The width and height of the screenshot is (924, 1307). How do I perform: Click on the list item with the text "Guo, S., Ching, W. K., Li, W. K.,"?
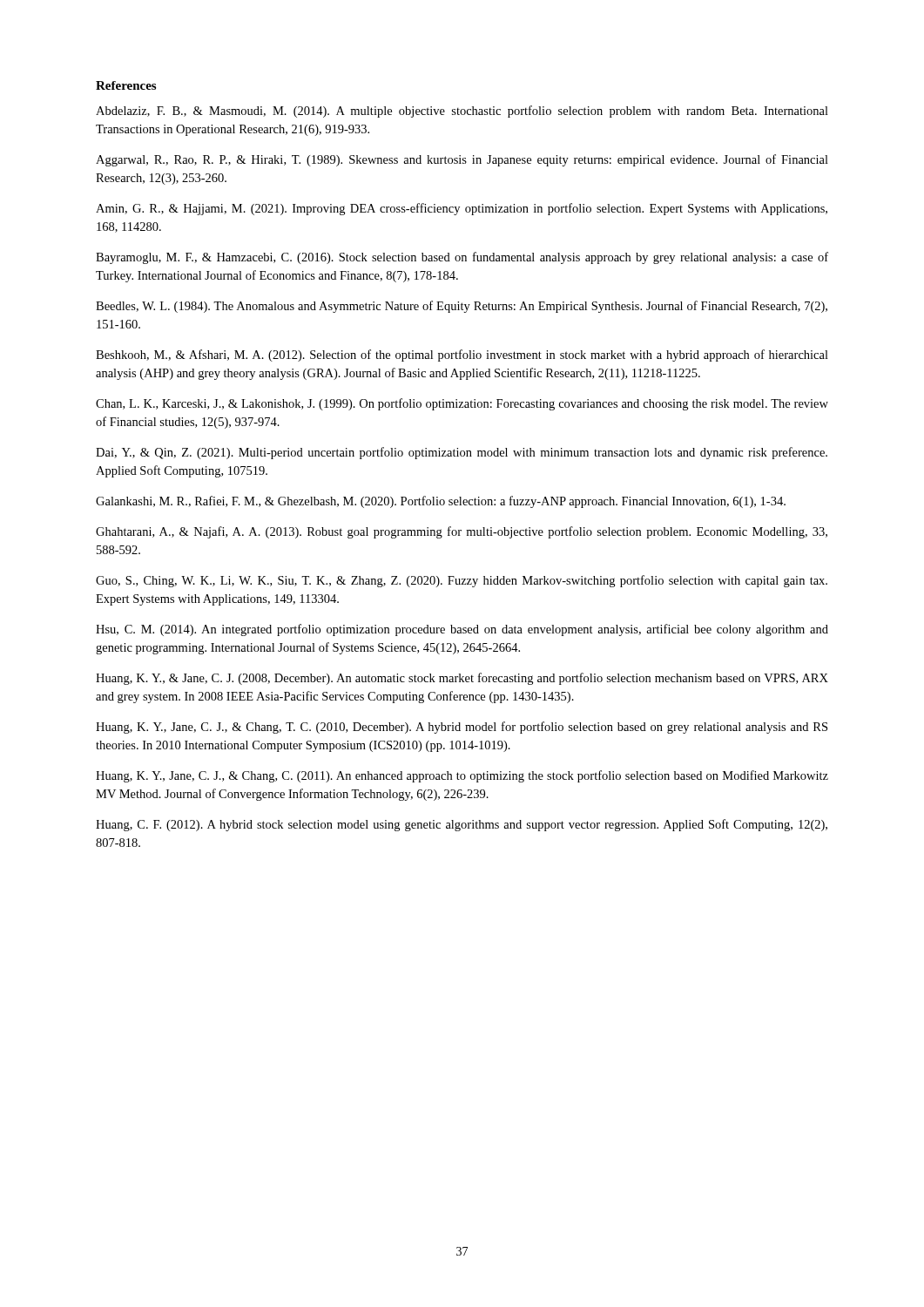tap(462, 590)
